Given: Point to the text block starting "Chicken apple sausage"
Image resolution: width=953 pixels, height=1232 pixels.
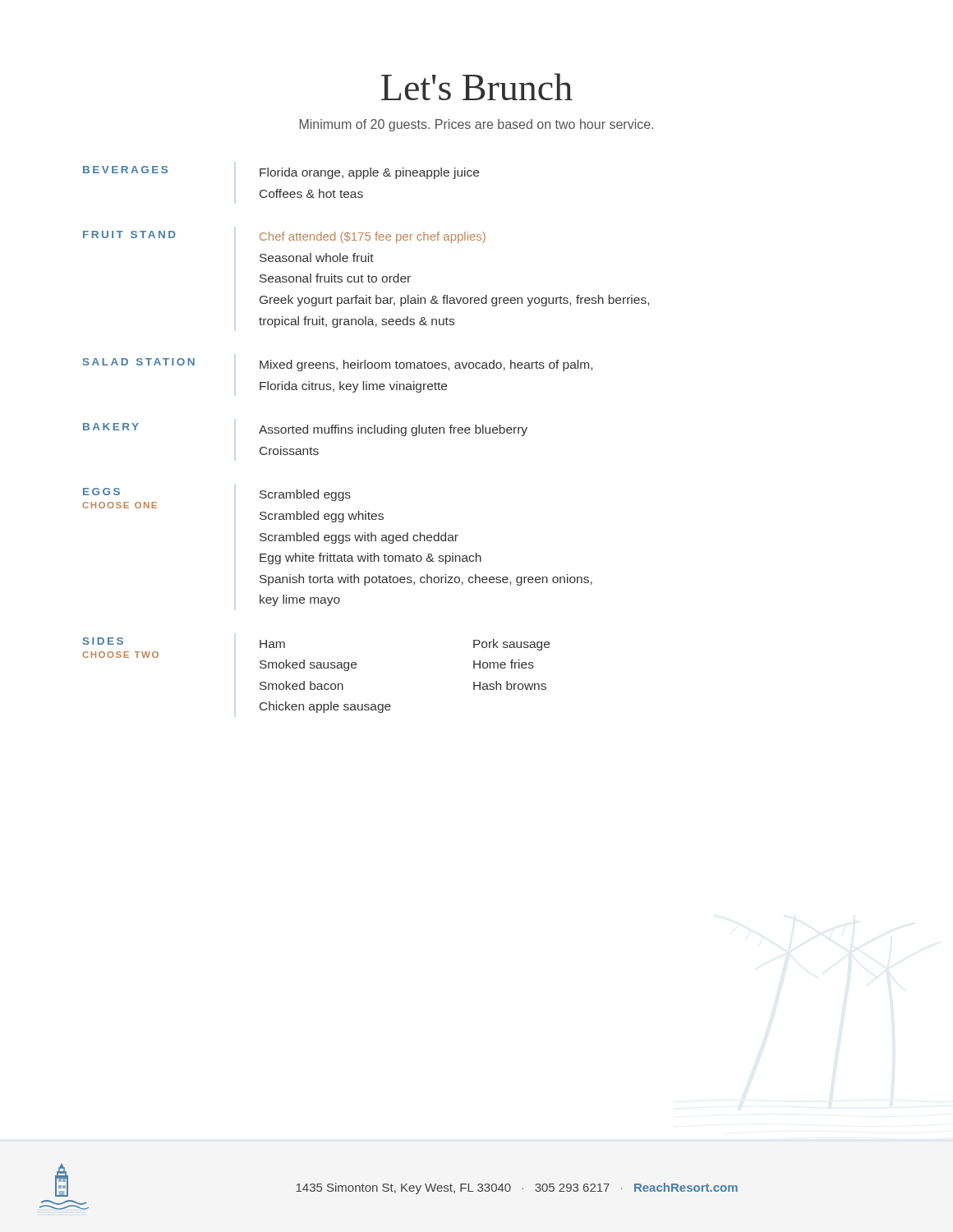Looking at the screenshot, I should click(325, 706).
